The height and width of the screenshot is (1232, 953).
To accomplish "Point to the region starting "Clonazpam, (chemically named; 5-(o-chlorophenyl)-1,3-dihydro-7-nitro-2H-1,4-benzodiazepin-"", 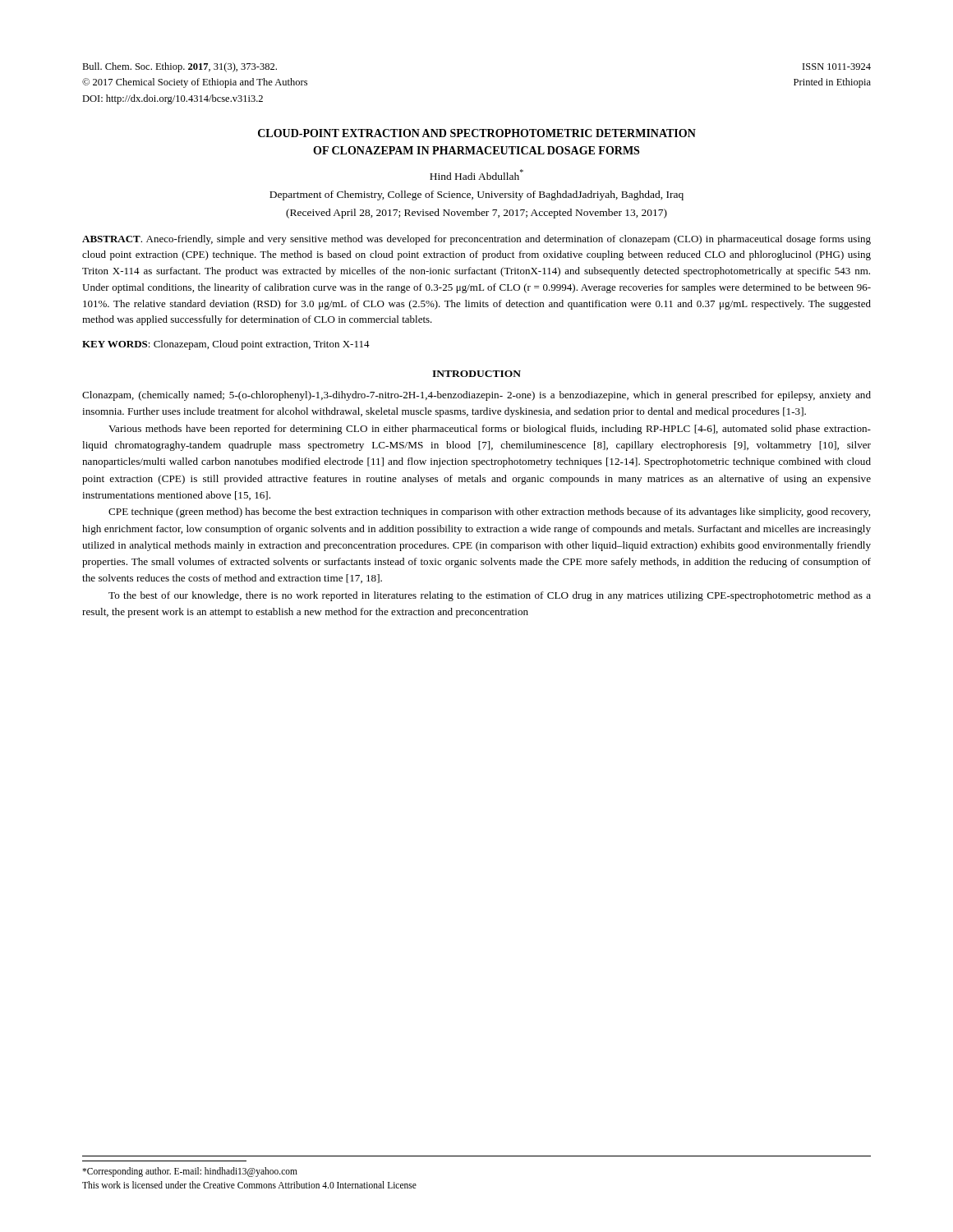I will pos(476,504).
